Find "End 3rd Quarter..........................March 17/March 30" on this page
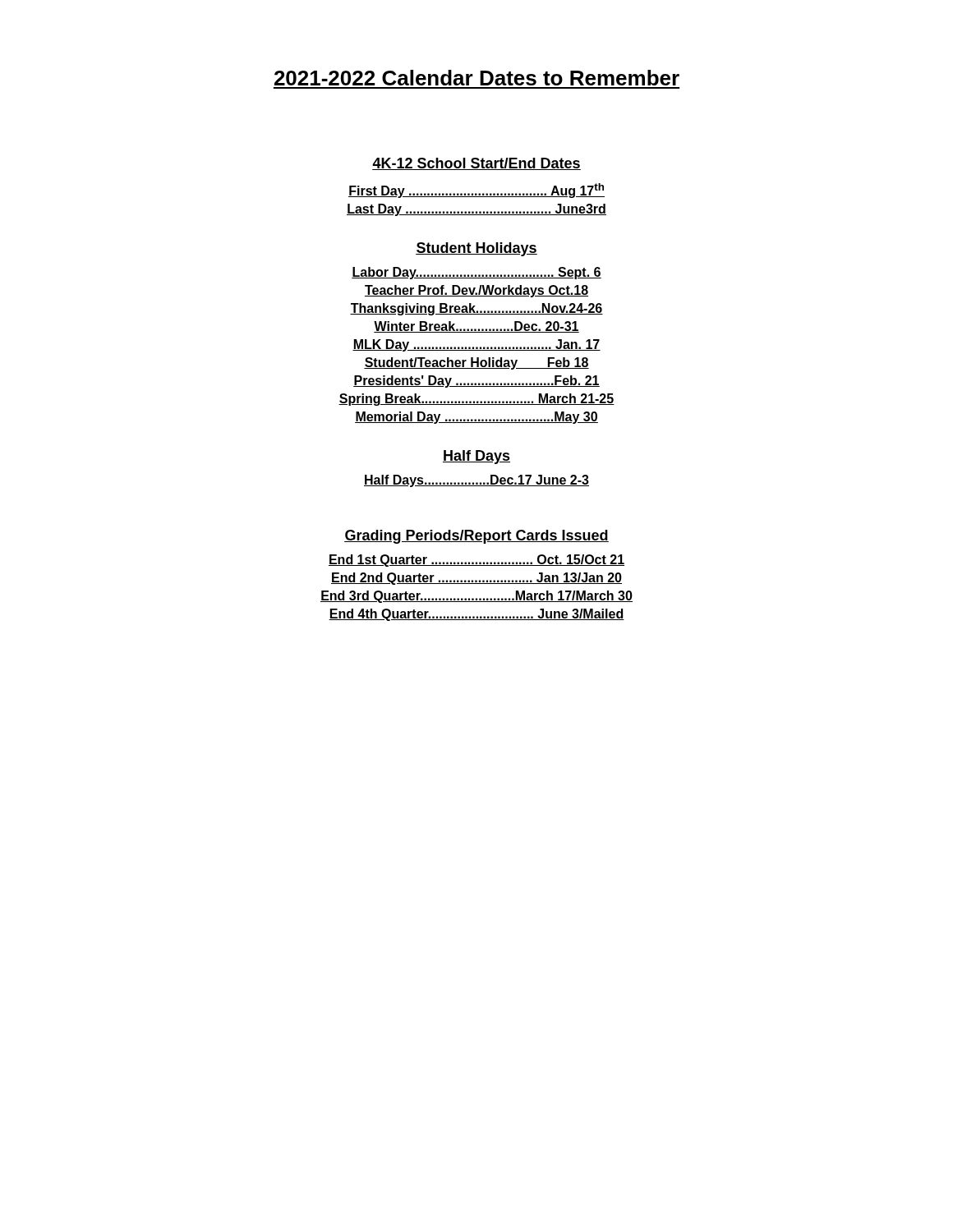The height and width of the screenshot is (1232, 953). pos(476,597)
